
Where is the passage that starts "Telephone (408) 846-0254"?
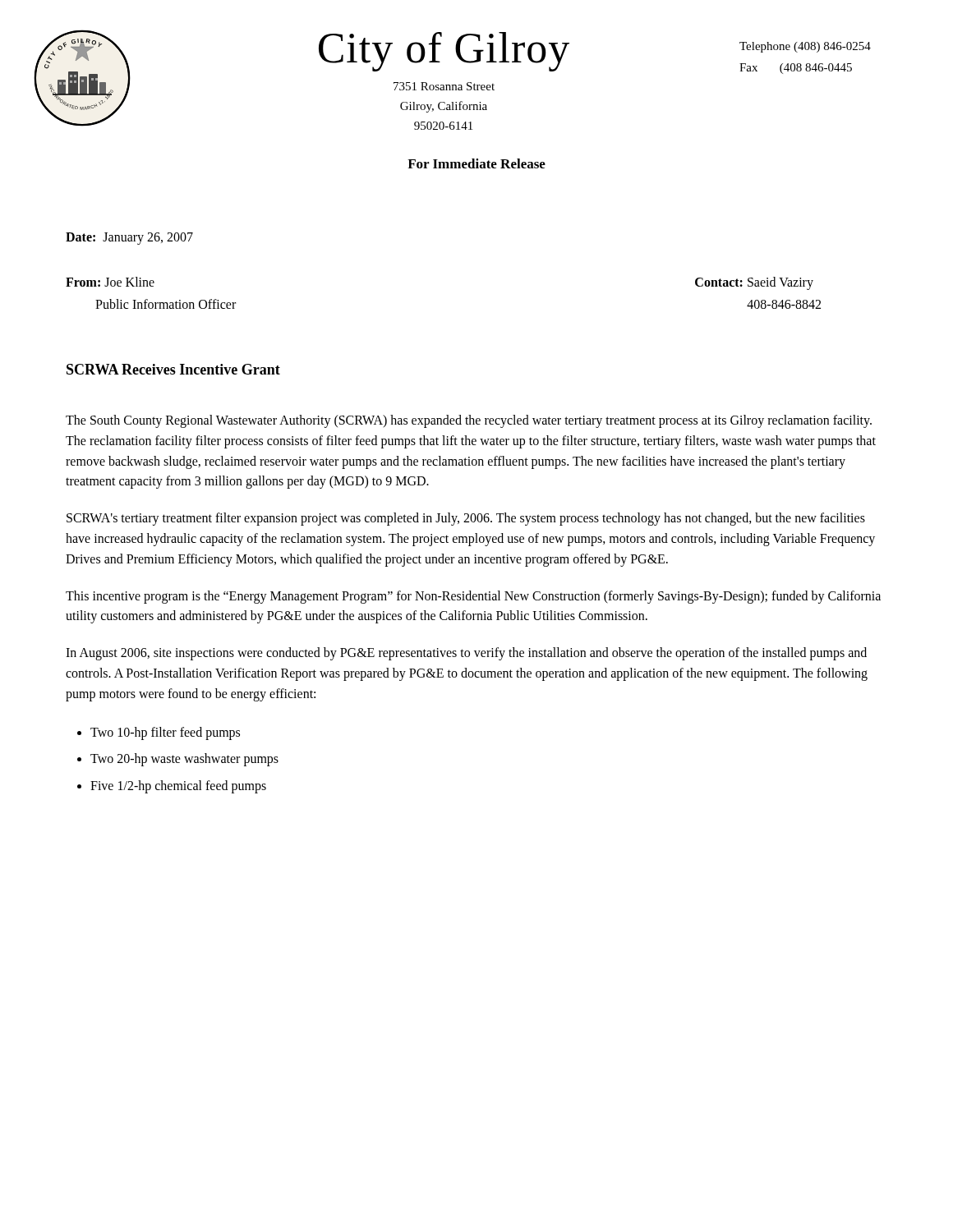coord(805,56)
